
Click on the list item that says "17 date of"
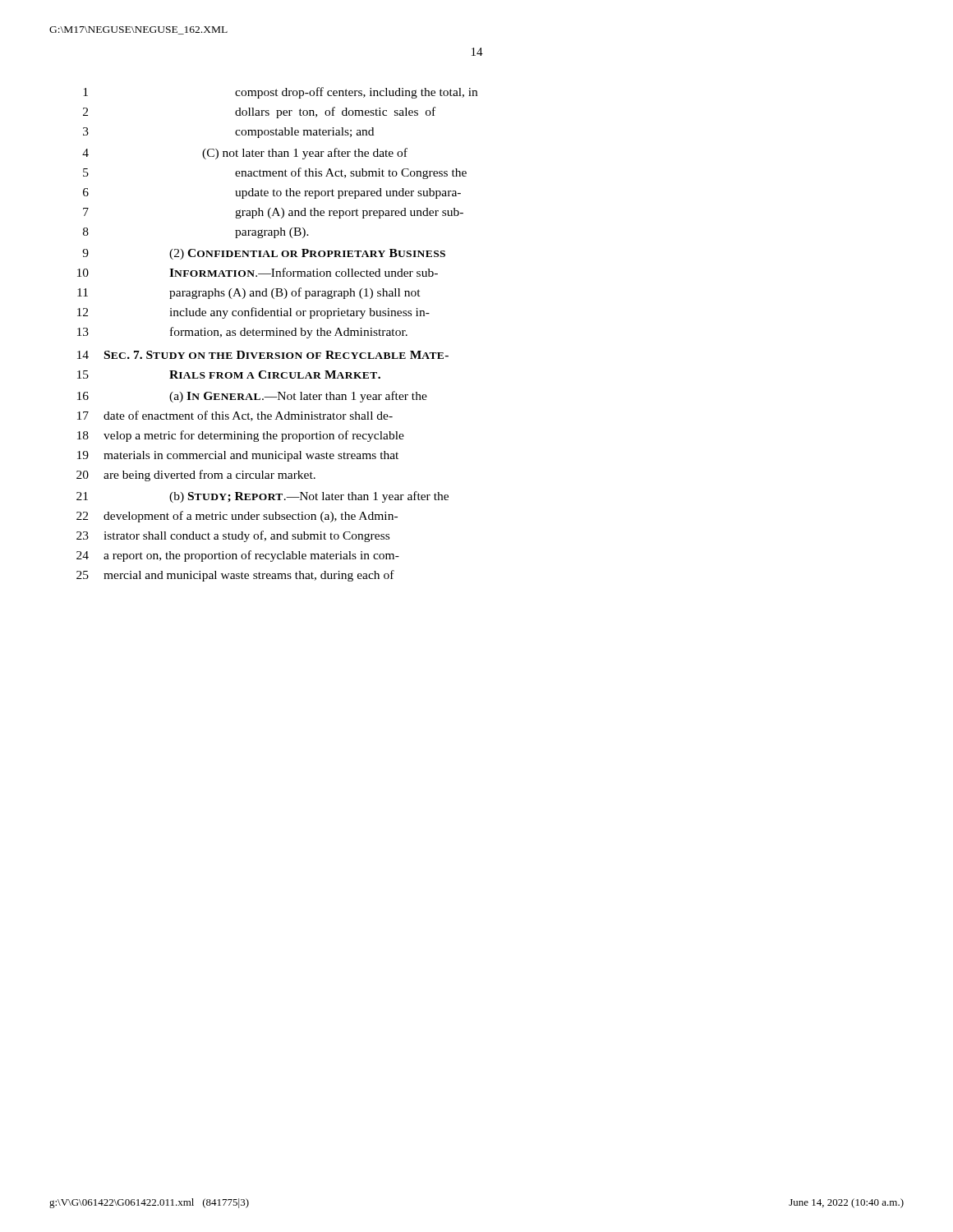235,416
